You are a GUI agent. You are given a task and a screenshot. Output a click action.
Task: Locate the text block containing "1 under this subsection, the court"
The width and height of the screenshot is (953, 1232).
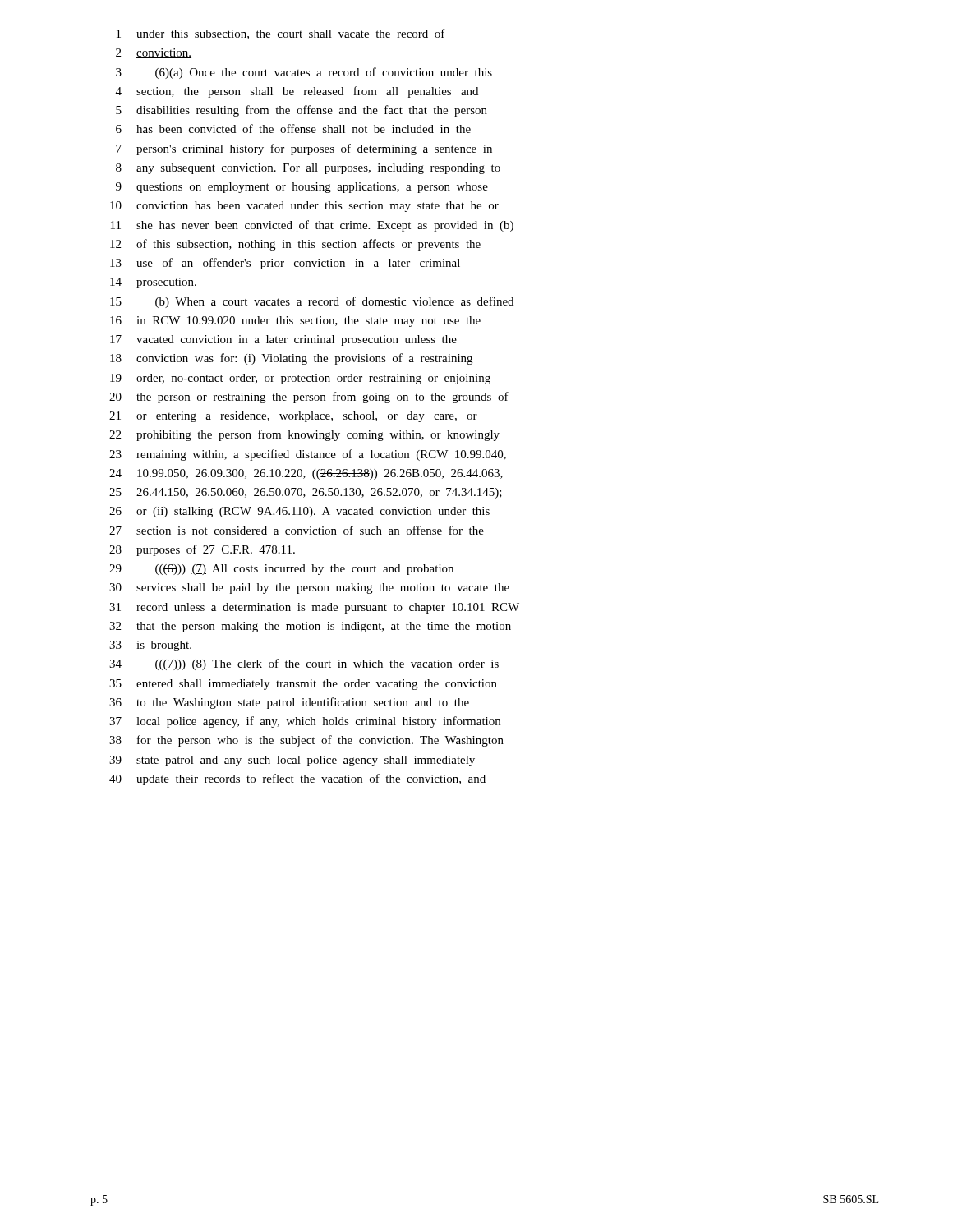point(281,34)
